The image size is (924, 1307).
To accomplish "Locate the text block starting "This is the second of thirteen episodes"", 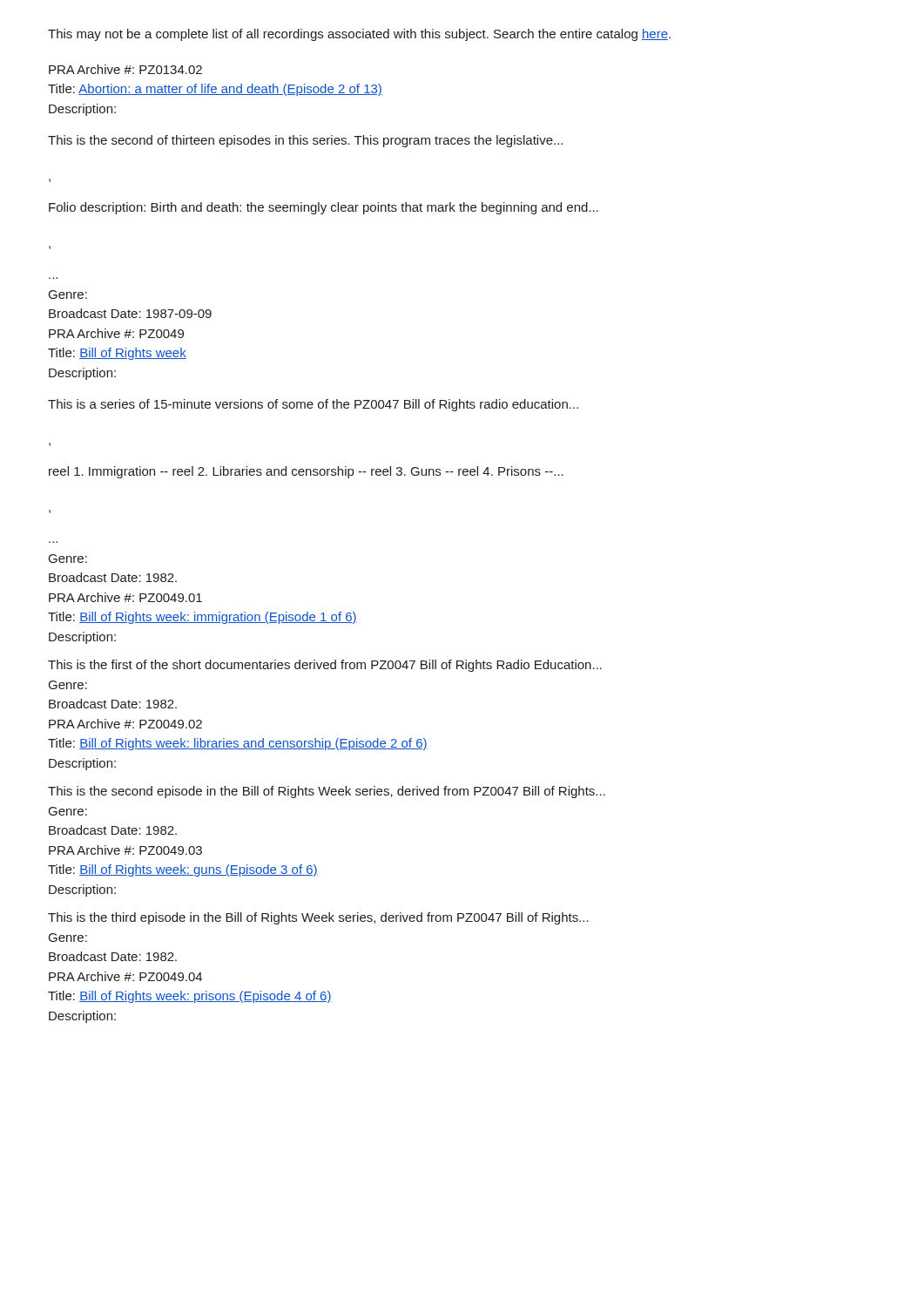I will click(x=462, y=141).
